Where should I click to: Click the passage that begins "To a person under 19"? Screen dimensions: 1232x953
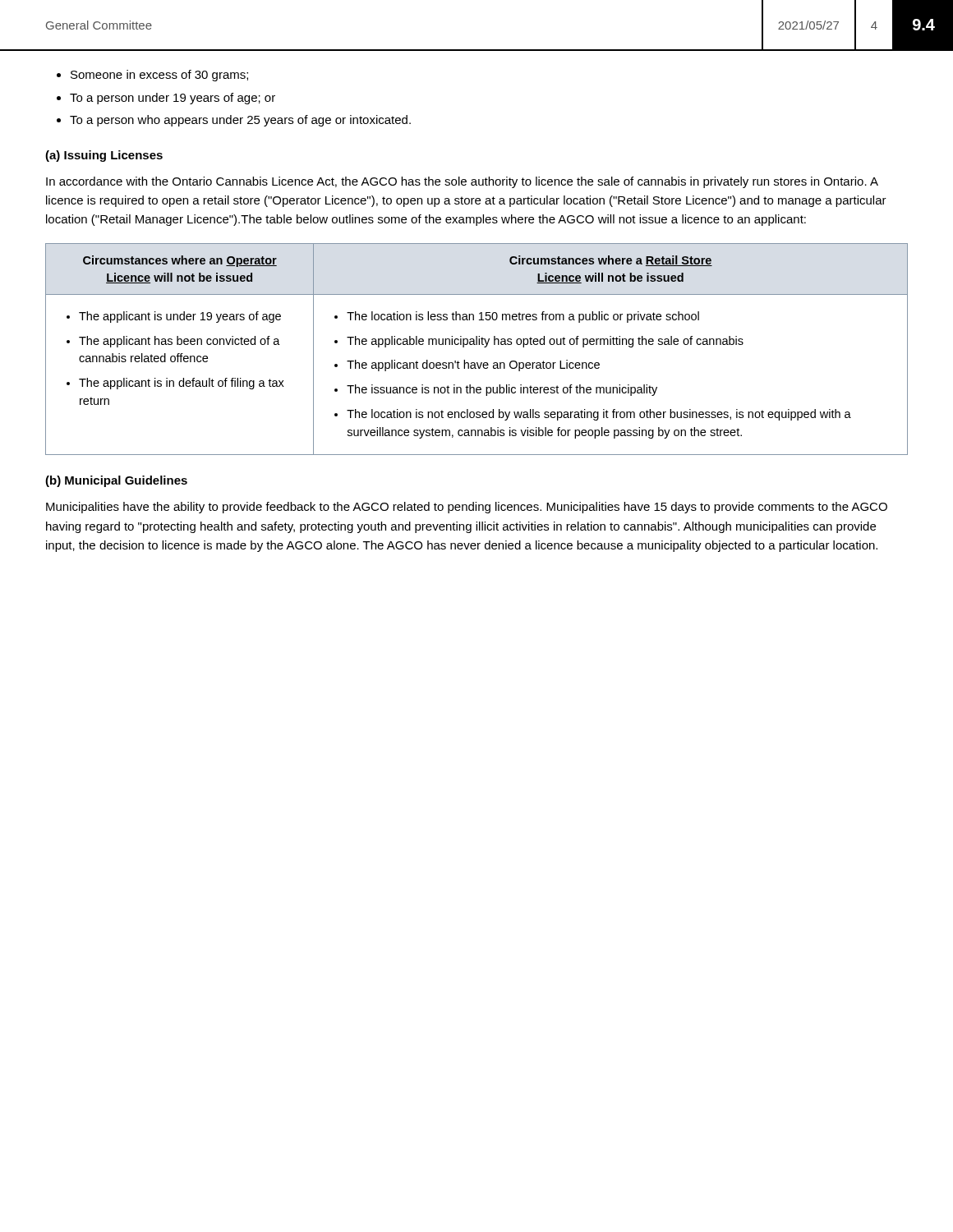point(173,97)
